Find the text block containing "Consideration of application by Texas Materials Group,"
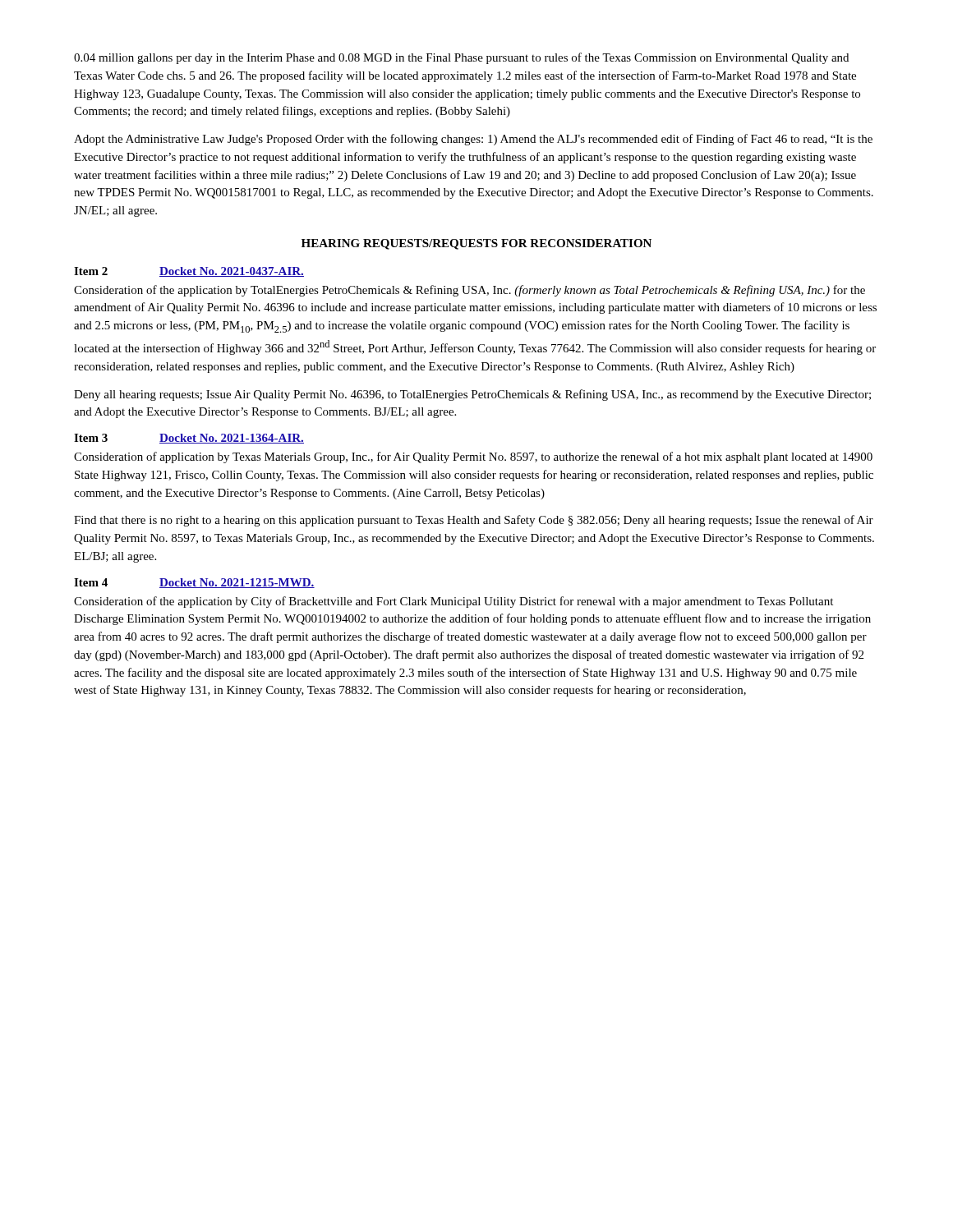This screenshot has width=953, height=1232. click(x=476, y=475)
